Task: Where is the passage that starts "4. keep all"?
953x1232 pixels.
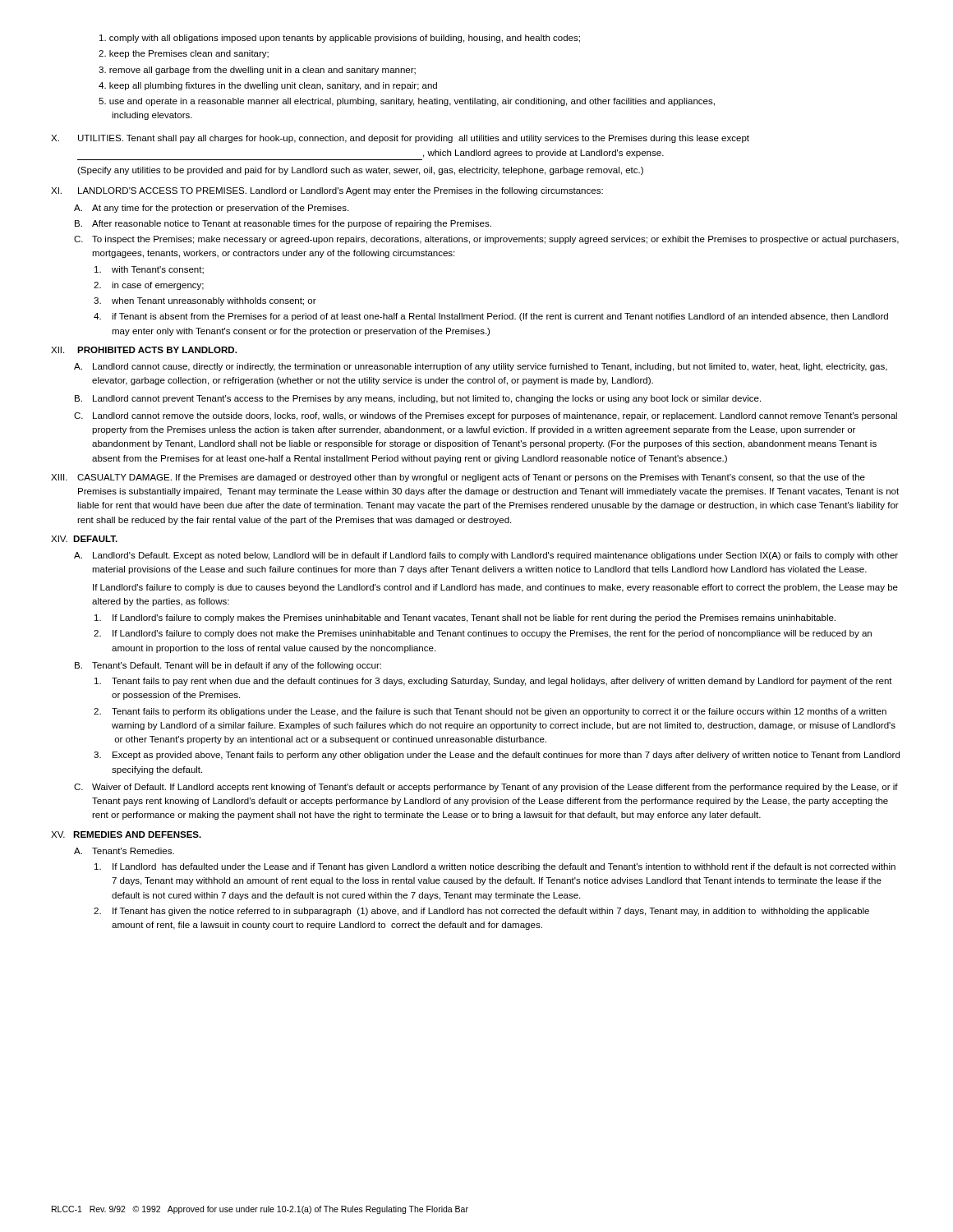Action: pos(268,85)
